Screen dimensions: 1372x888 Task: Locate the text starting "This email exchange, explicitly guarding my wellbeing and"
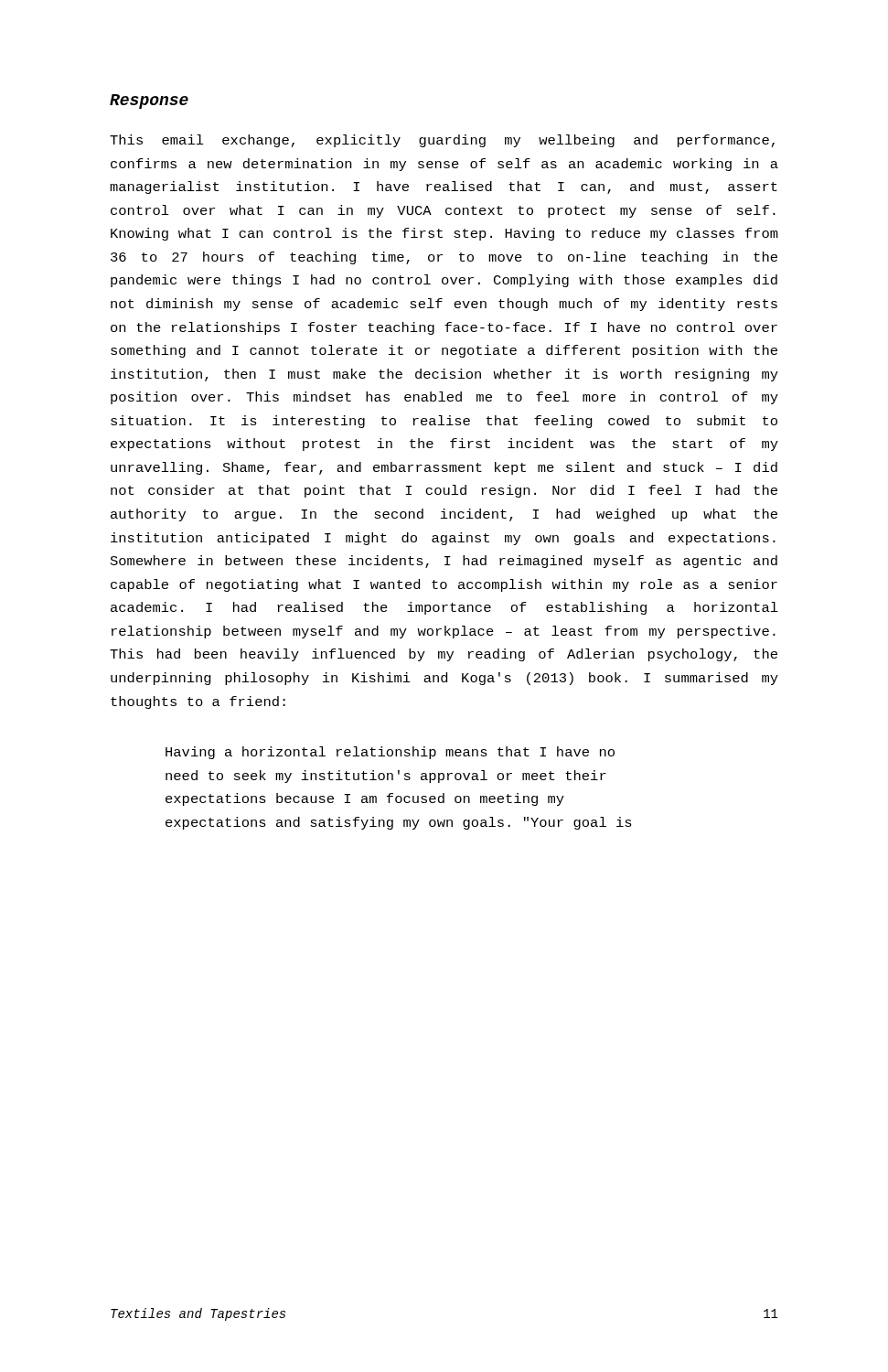[x=444, y=421]
